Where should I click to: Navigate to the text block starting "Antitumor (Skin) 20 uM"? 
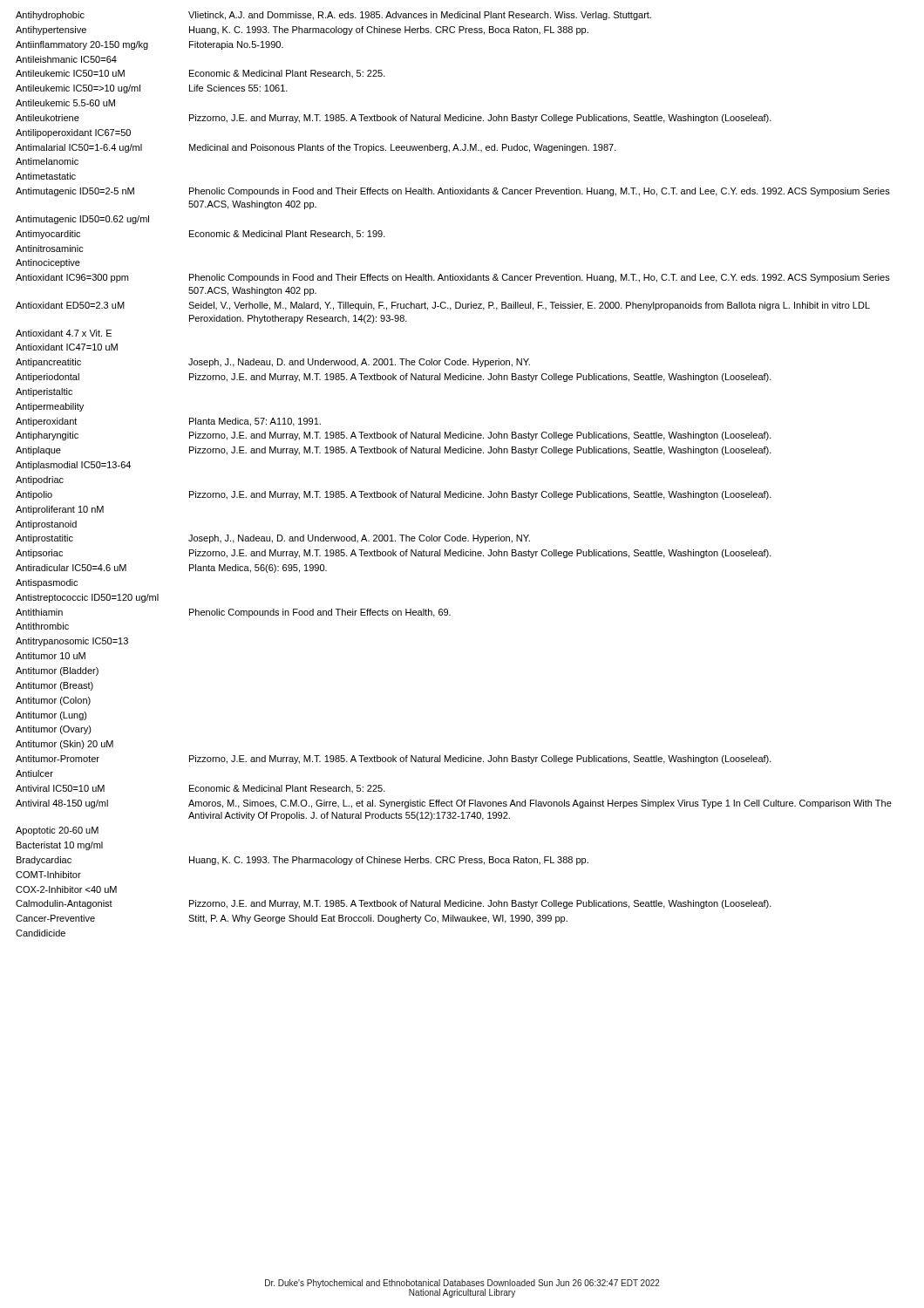point(465,744)
